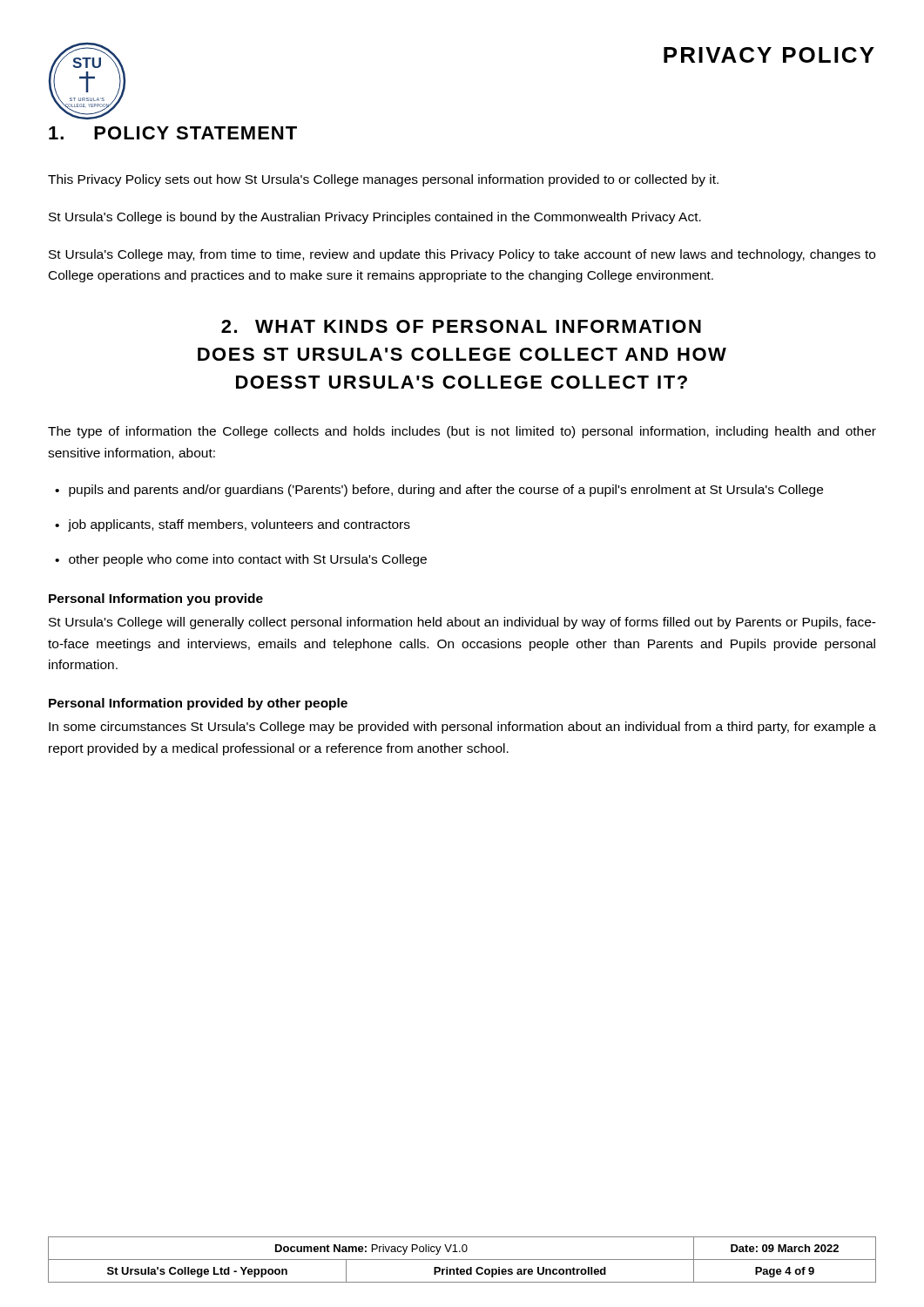Point to the block beginning "This Privacy Policy sets"
This screenshot has height=1307, width=924.
pyautogui.click(x=384, y=179)
